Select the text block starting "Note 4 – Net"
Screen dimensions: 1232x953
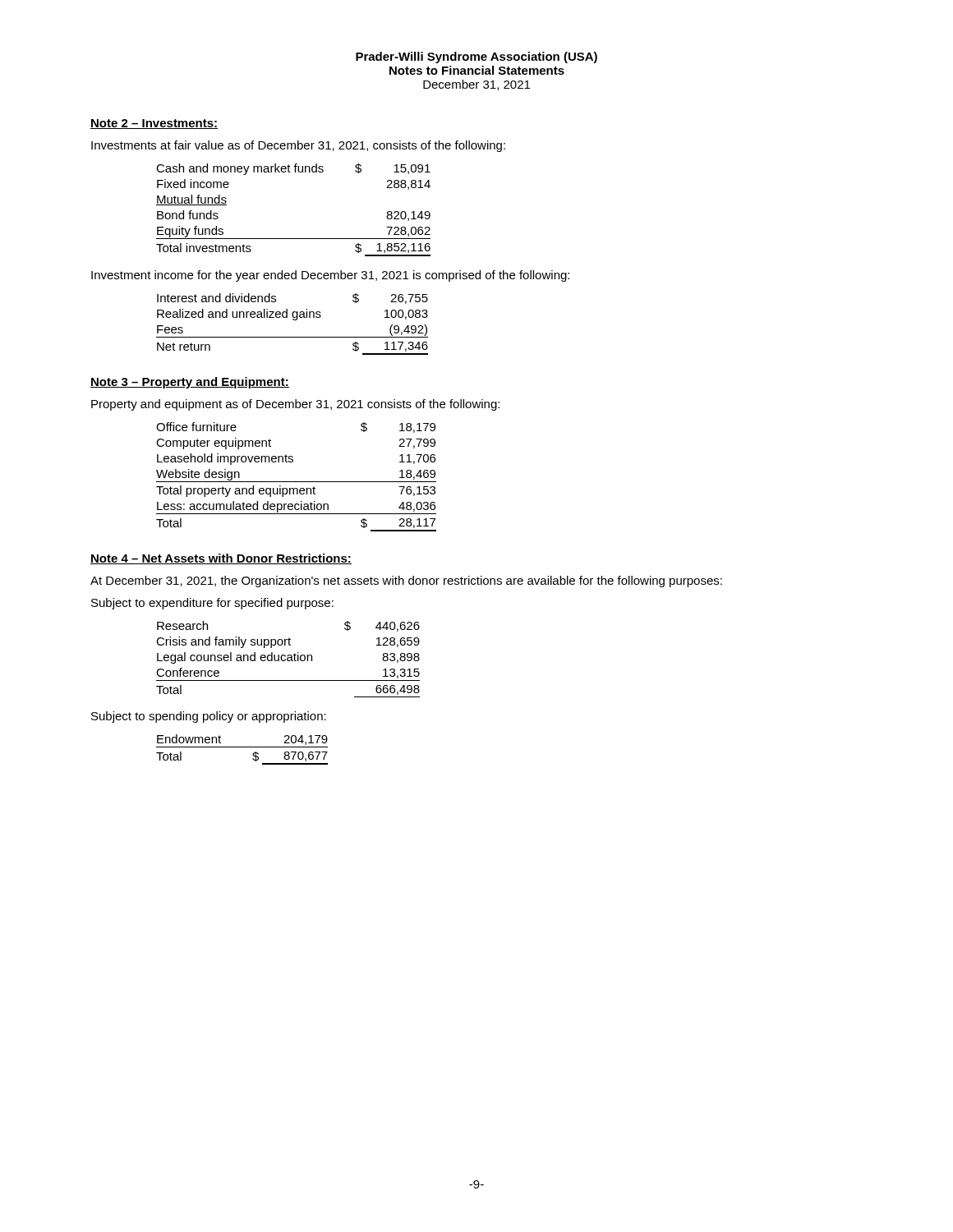221,558
